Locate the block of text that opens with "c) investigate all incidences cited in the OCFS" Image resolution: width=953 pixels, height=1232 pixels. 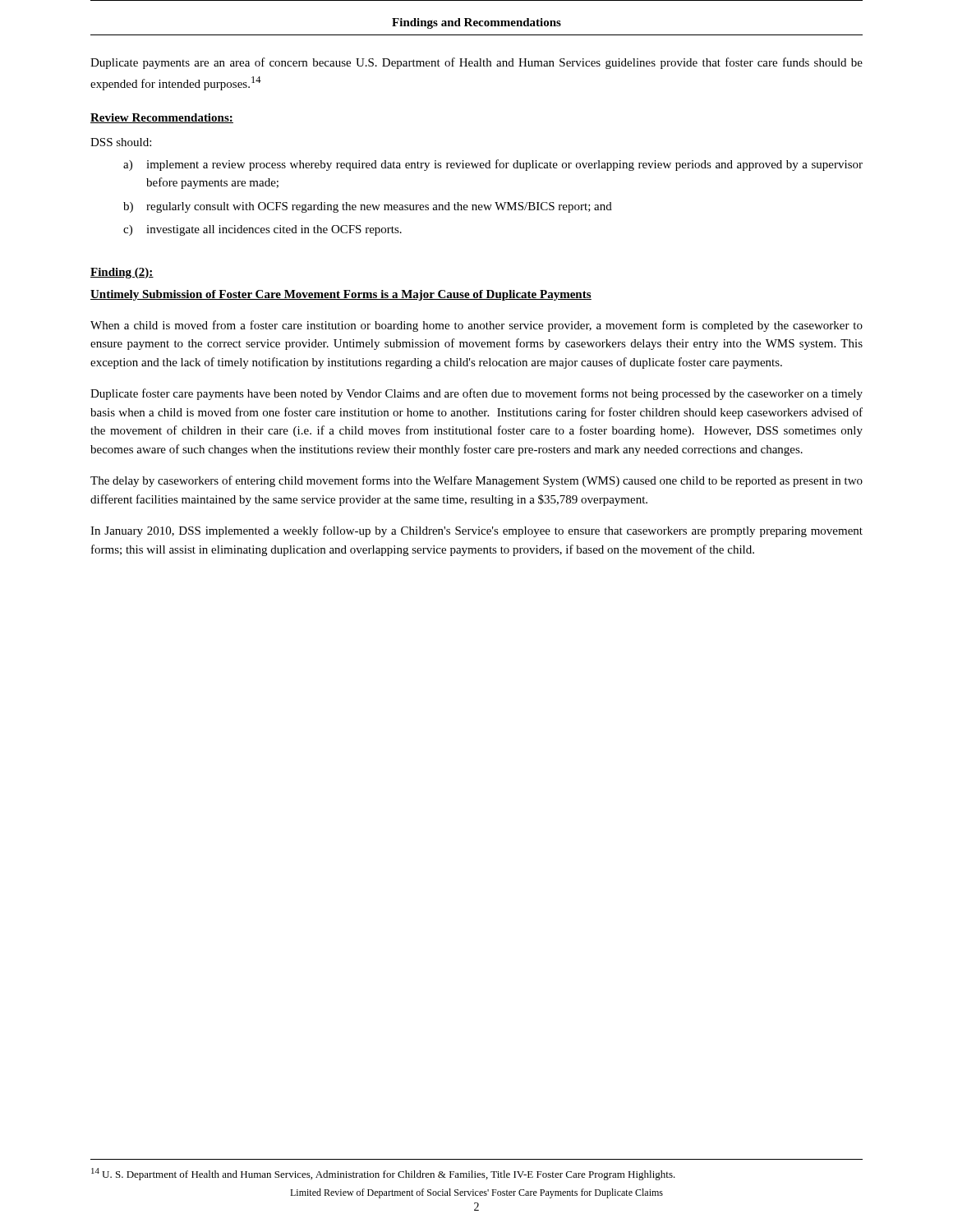tap(262, 230)
